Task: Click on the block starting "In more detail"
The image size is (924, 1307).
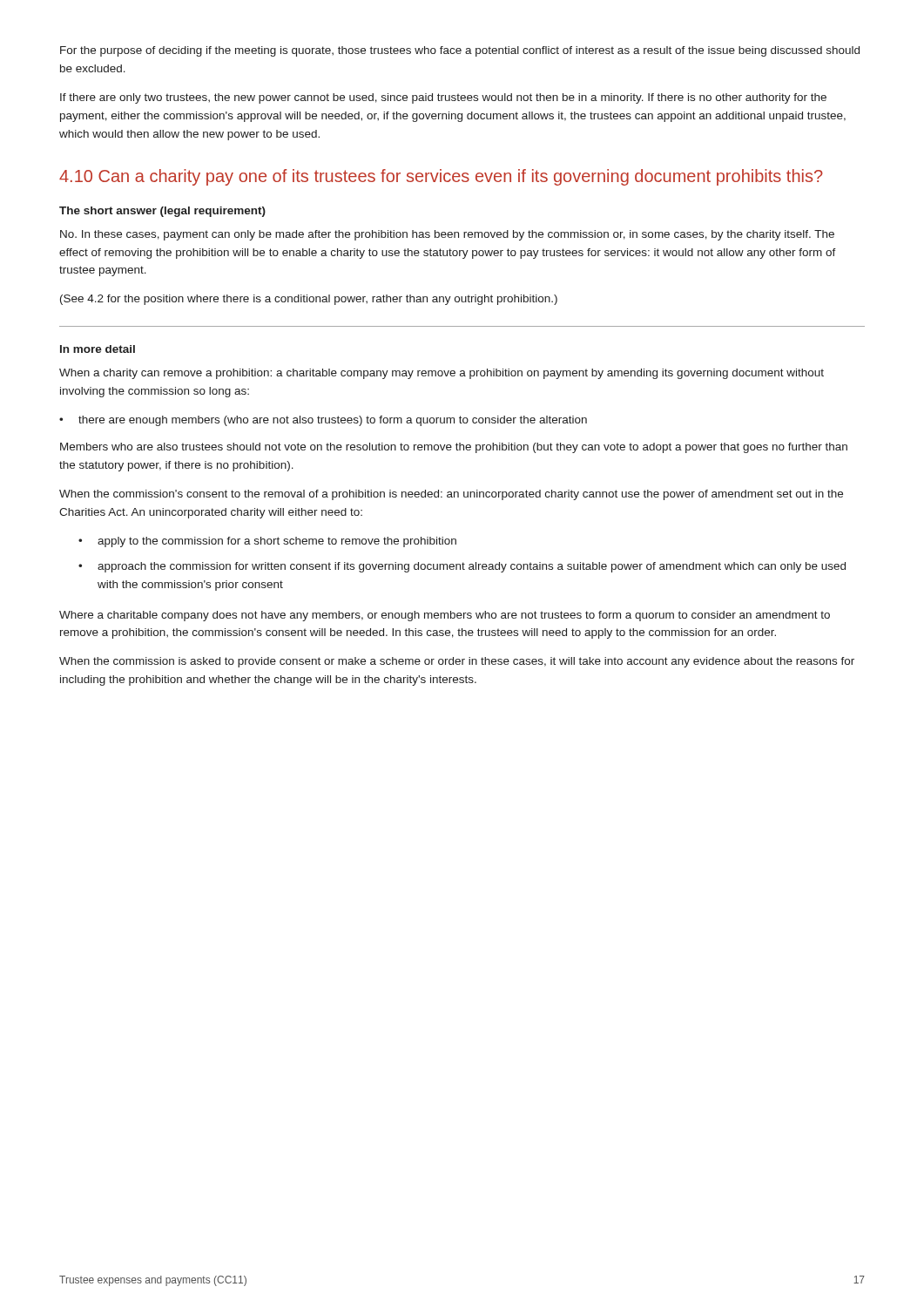Action: (x=97, y=349)
